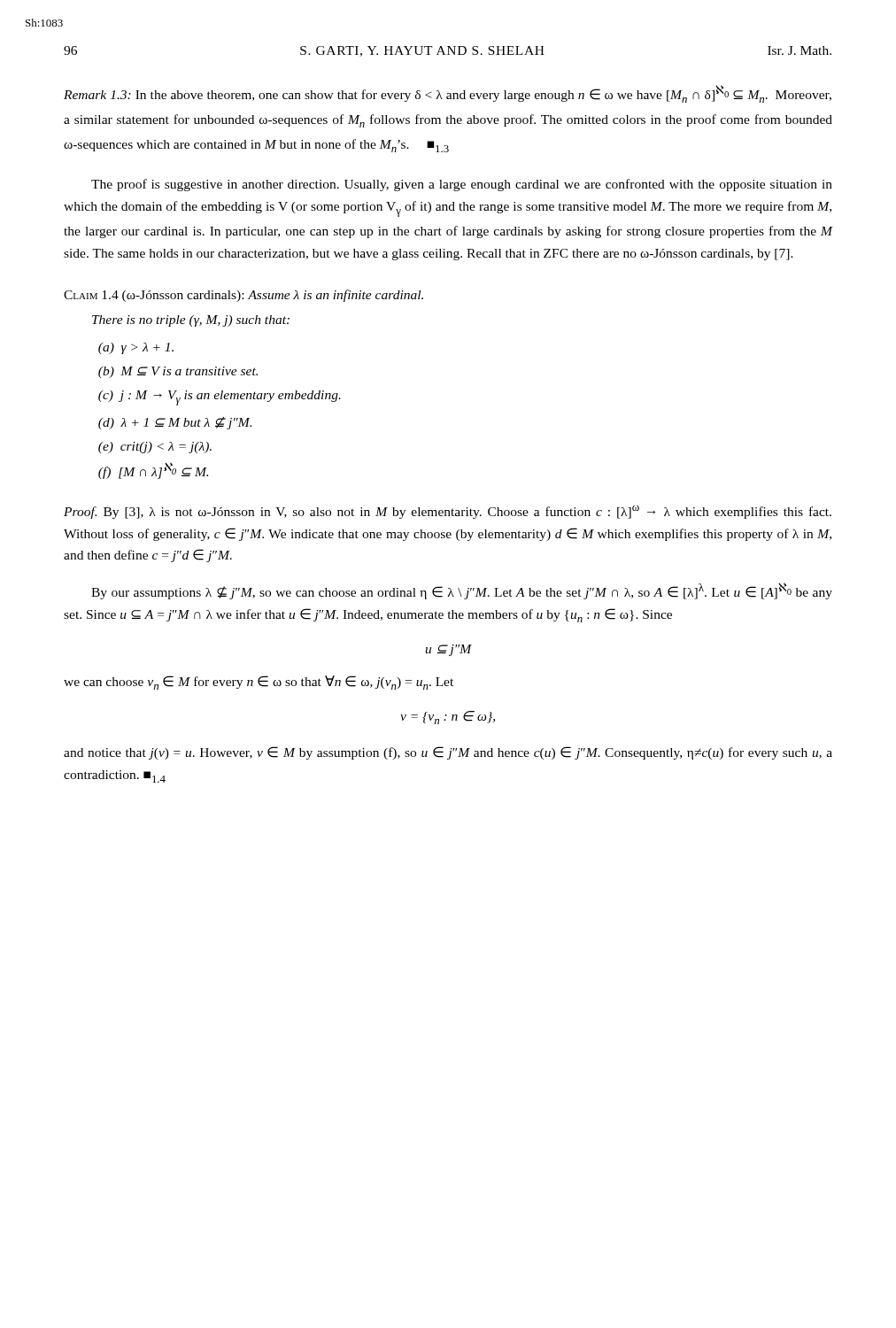Click the passage that begins "There is no triple (γ, M, j)"
Screen dimensions: 1328x896
click(x=191, y=320)
